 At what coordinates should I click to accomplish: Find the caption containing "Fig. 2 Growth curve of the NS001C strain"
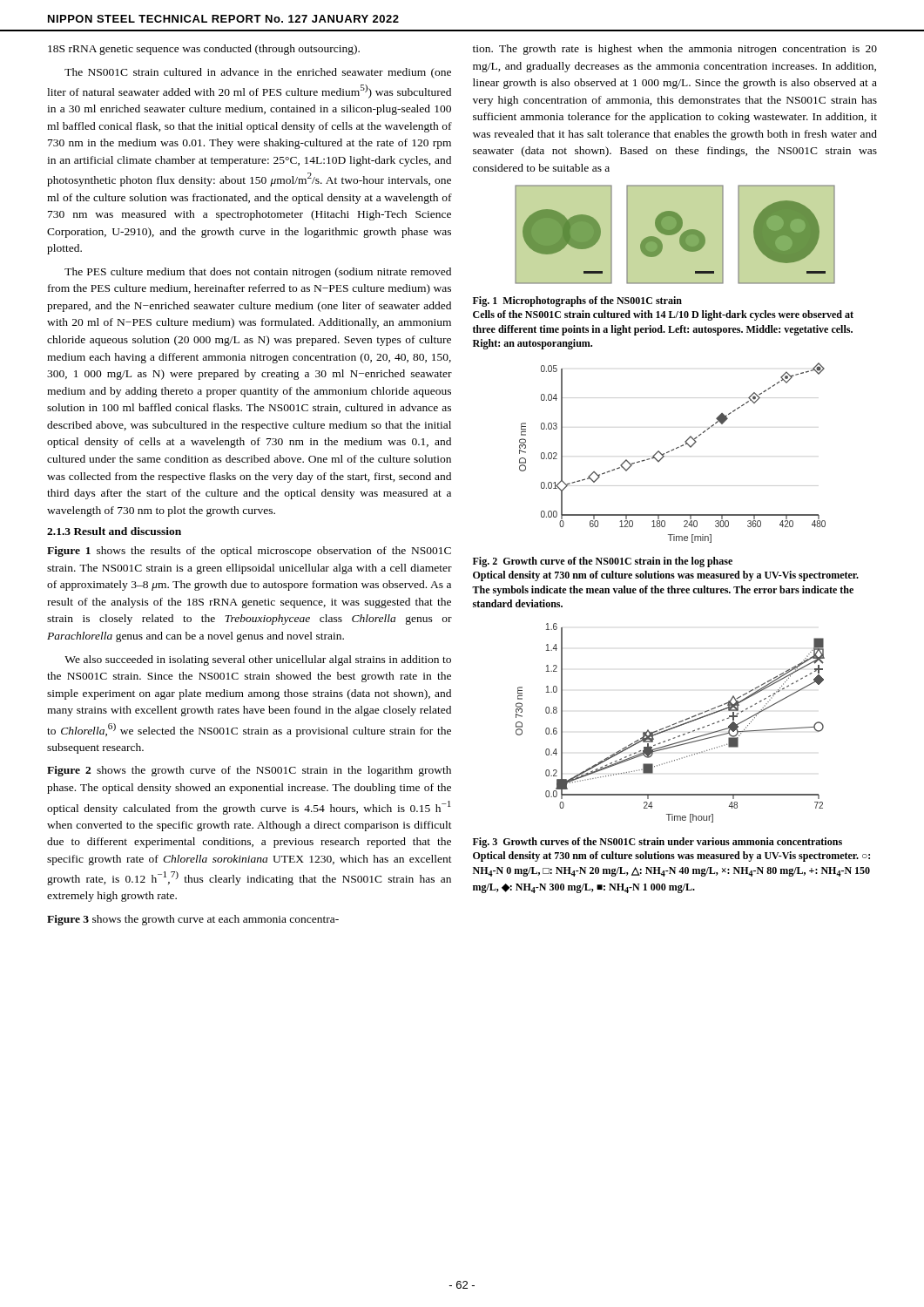coord(666,583)
